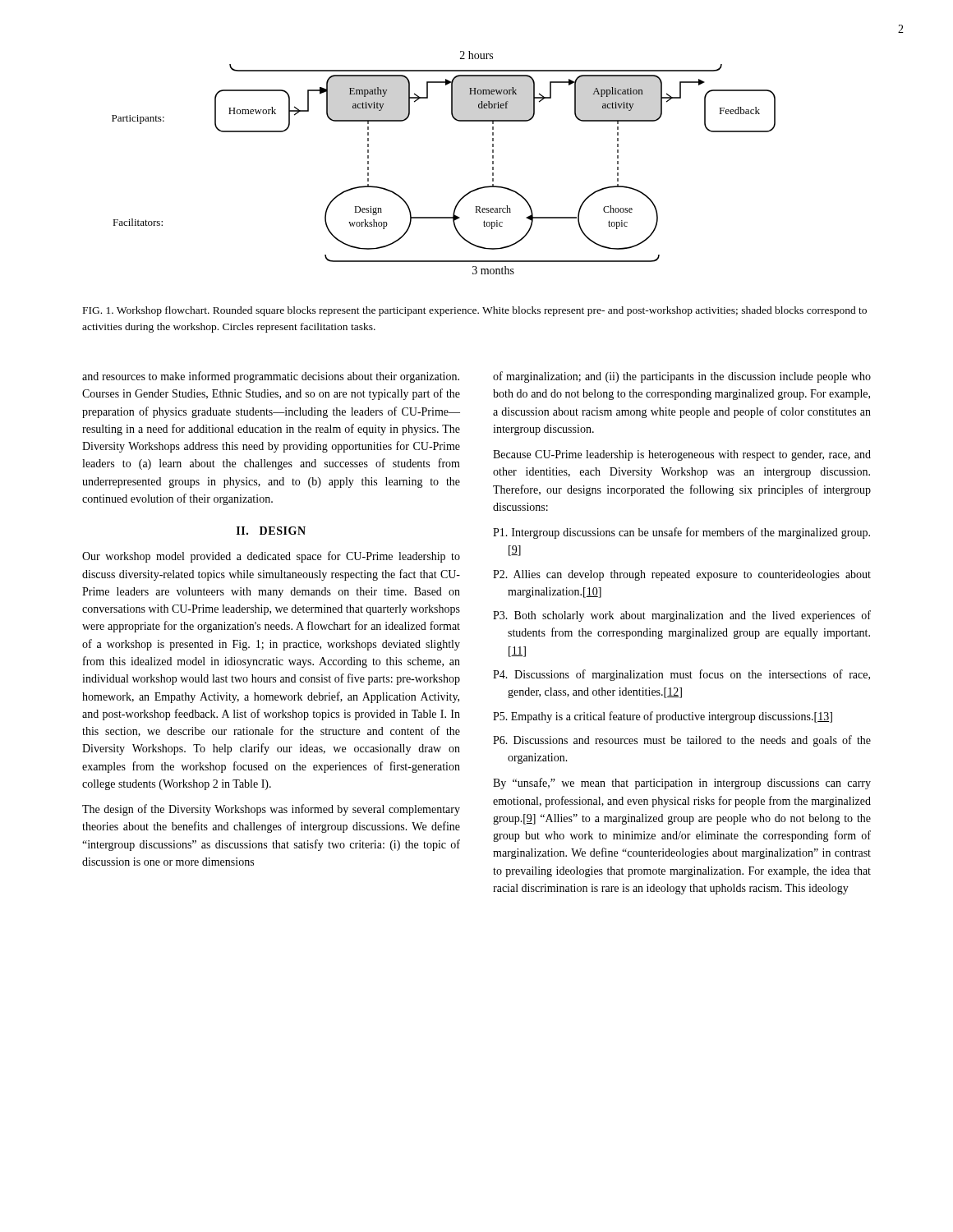Point to the block beginning "The design of the Diversity Workshops was informed"
The width and height of the screenshot is (953, 1232).
pyautogui.click(x=271, y=836)
